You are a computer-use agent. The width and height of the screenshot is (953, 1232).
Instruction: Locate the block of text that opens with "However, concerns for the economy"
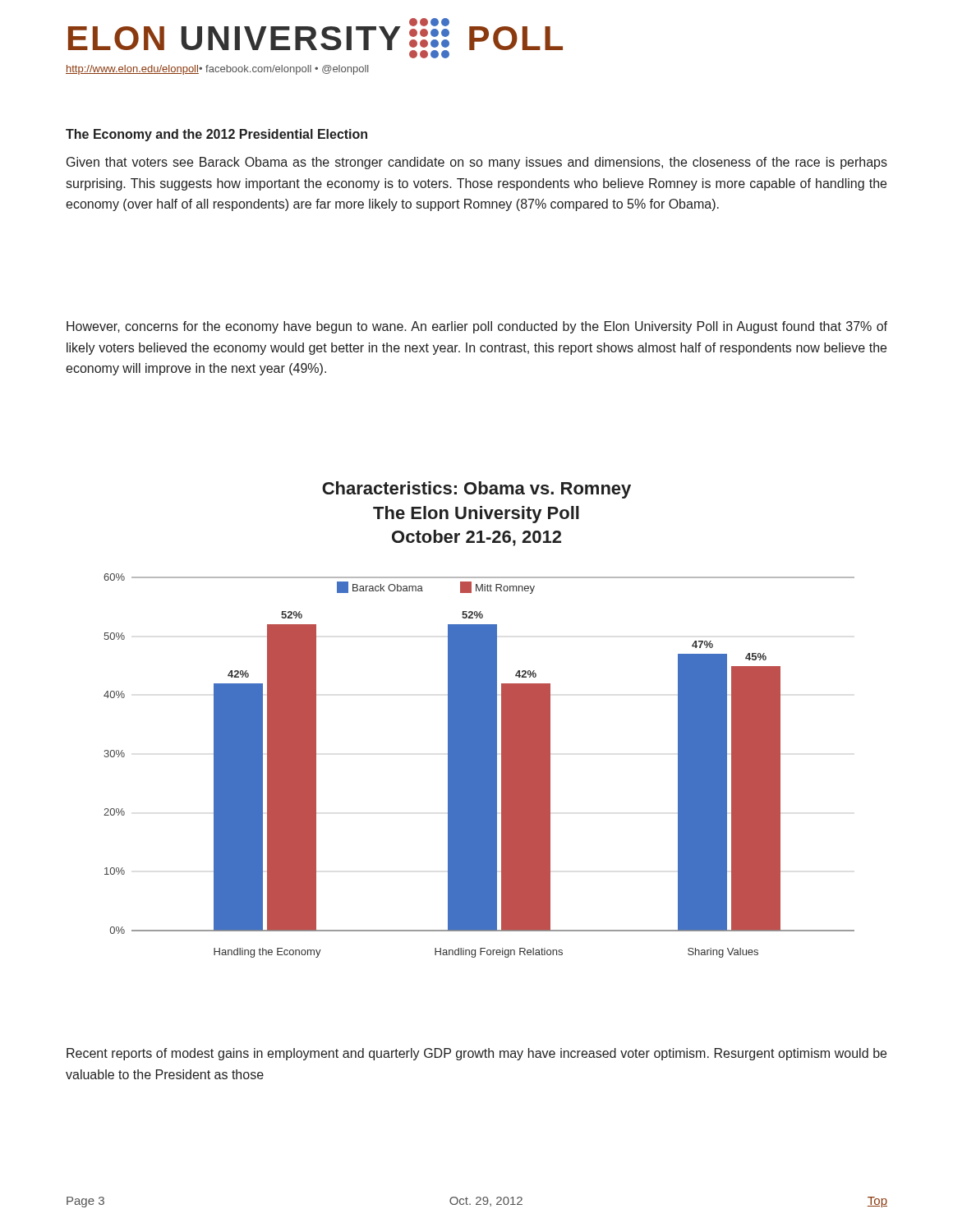[x=476, y=347]
